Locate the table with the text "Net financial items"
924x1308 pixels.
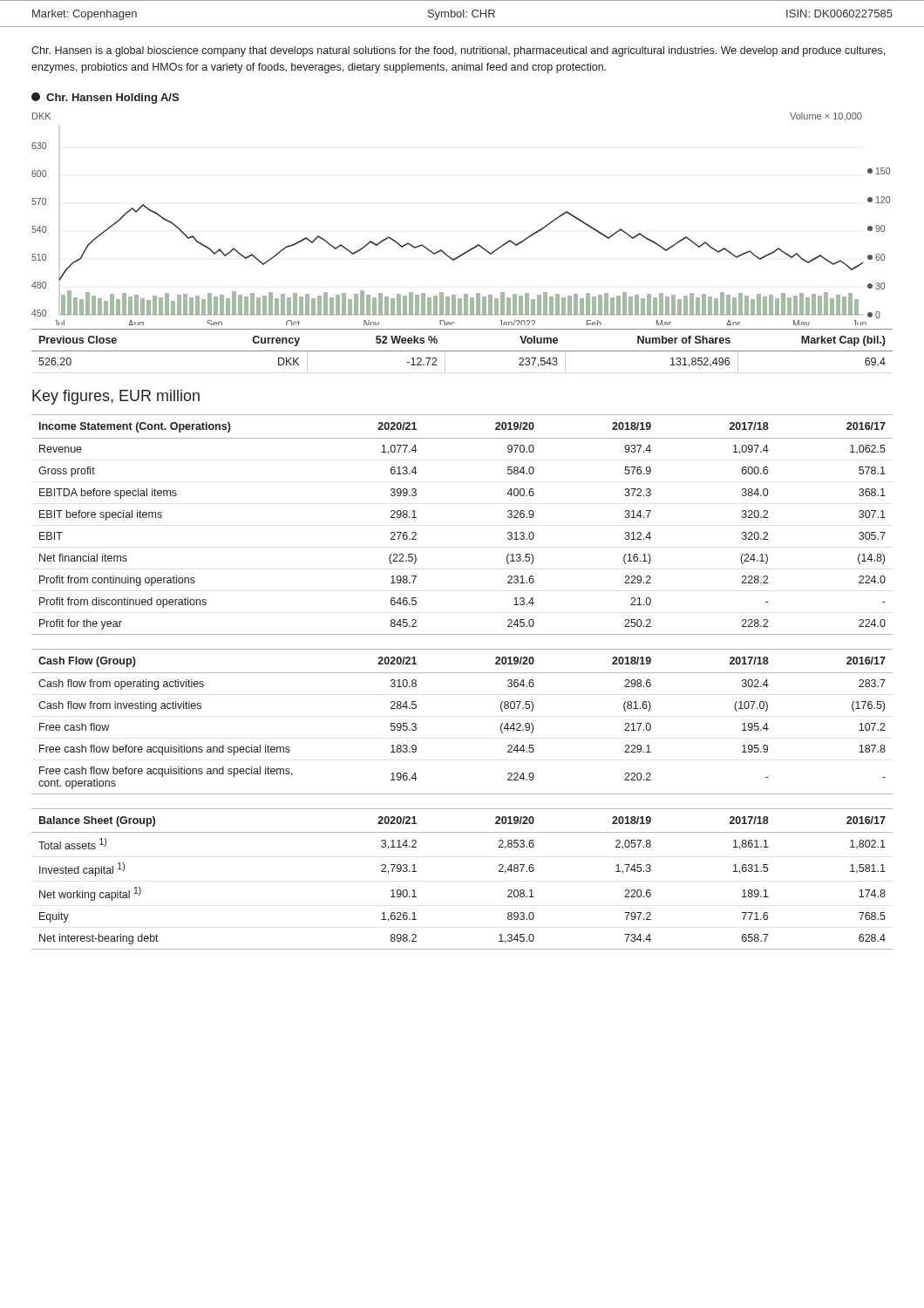(462, 524)
